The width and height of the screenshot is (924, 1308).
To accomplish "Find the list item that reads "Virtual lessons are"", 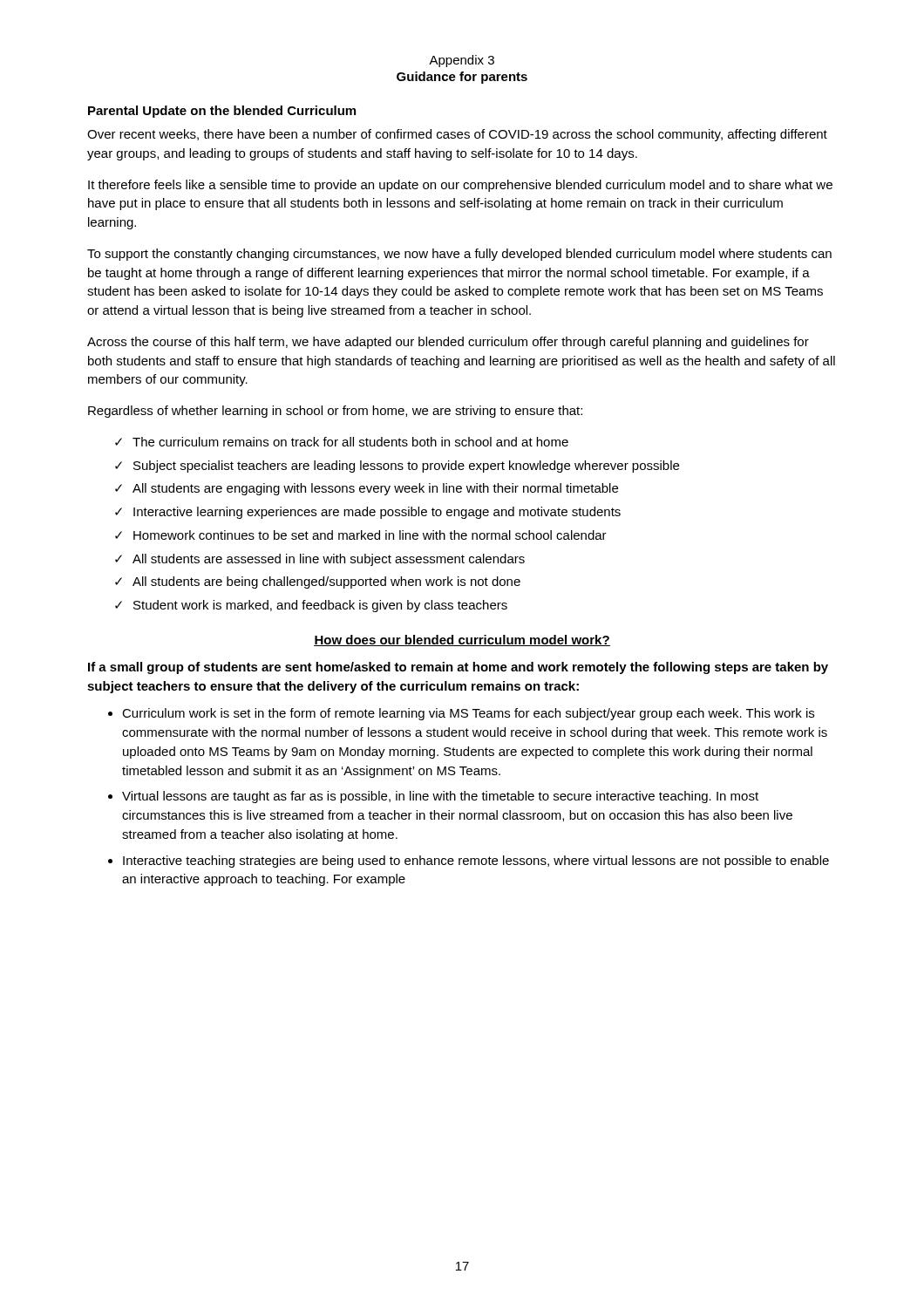I will 457,815.
